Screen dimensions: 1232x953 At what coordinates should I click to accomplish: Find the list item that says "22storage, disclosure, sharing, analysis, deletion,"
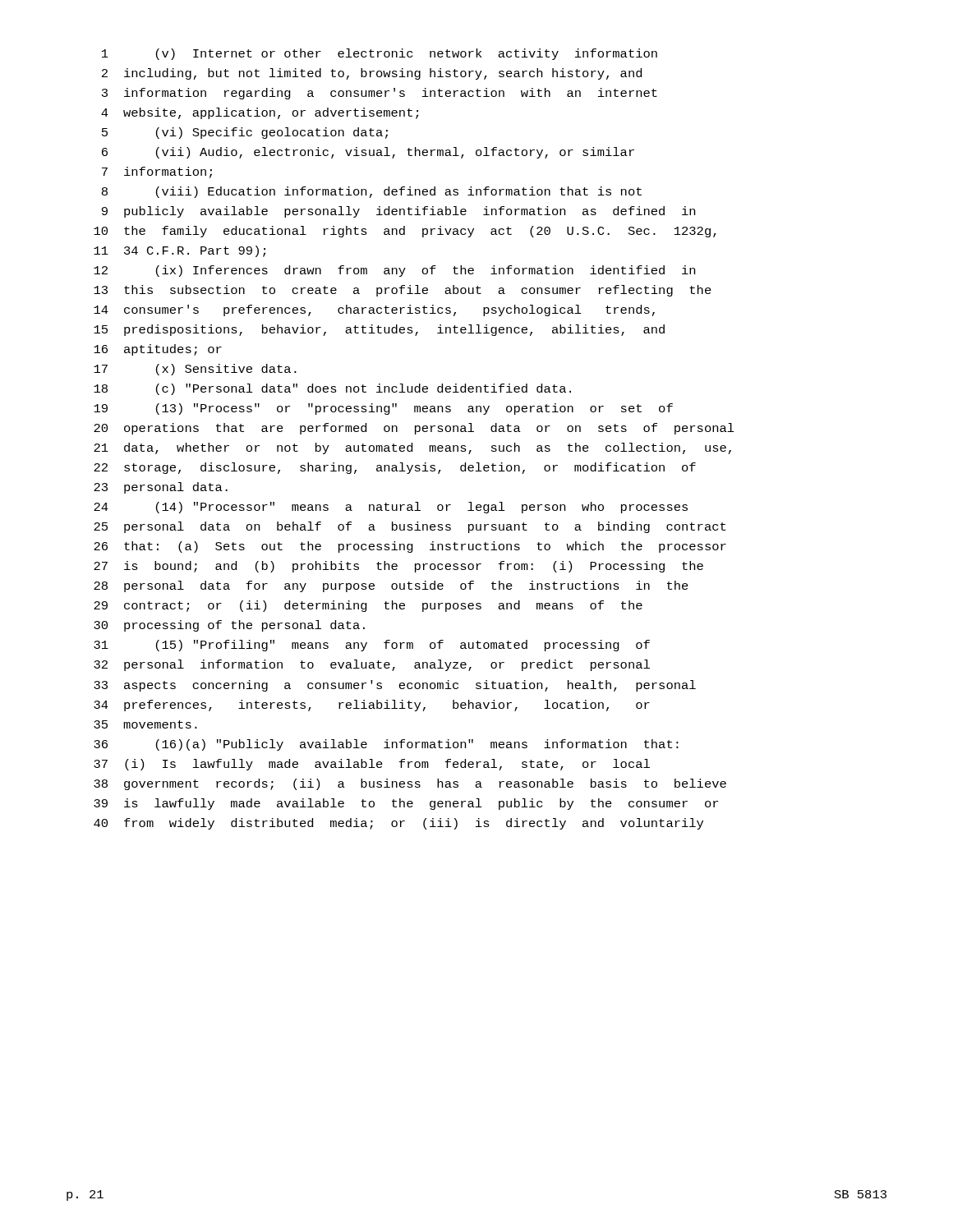pos(476,468)
